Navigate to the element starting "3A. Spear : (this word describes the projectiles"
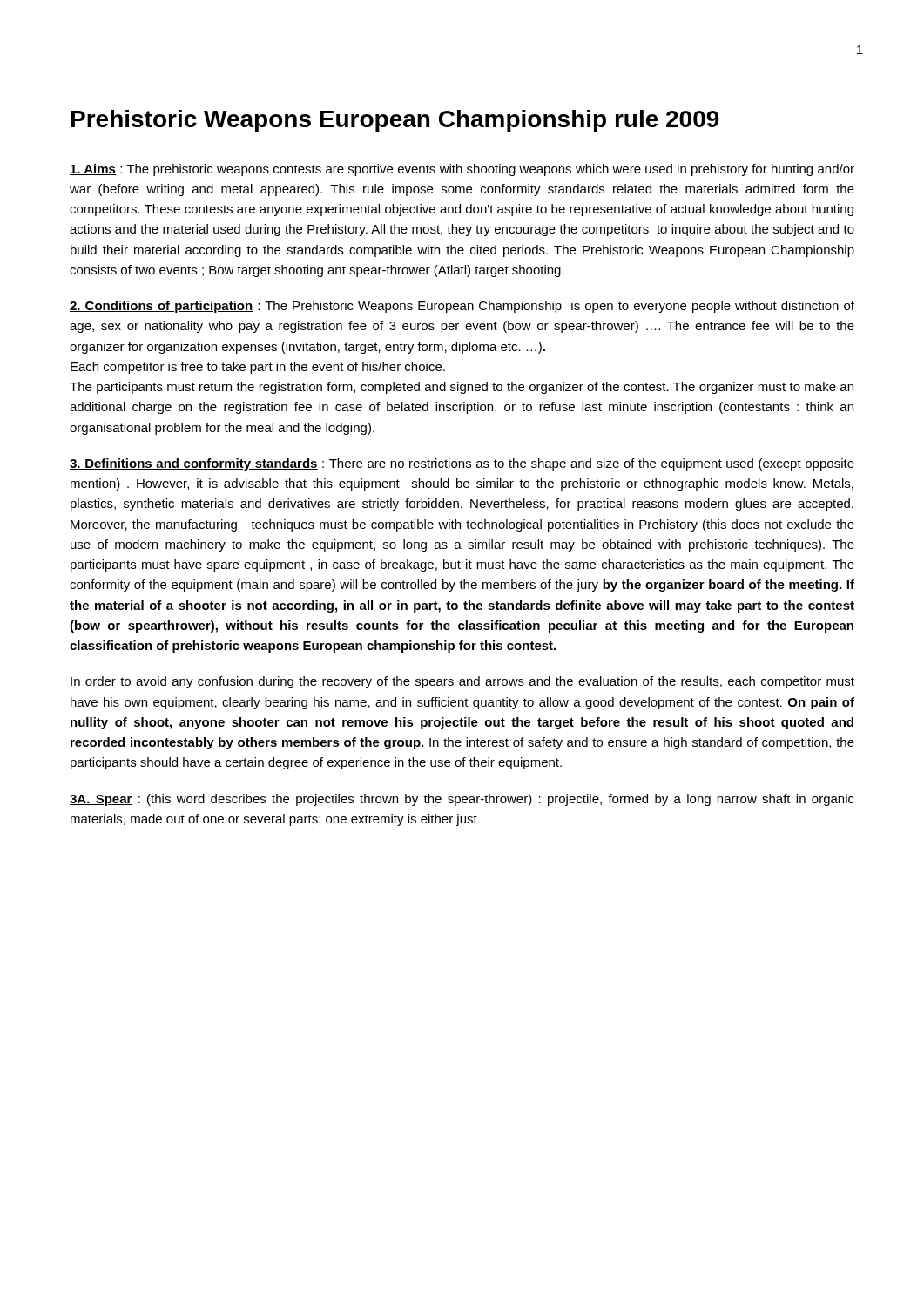The image size is (924, 1307). coord(462,808)
